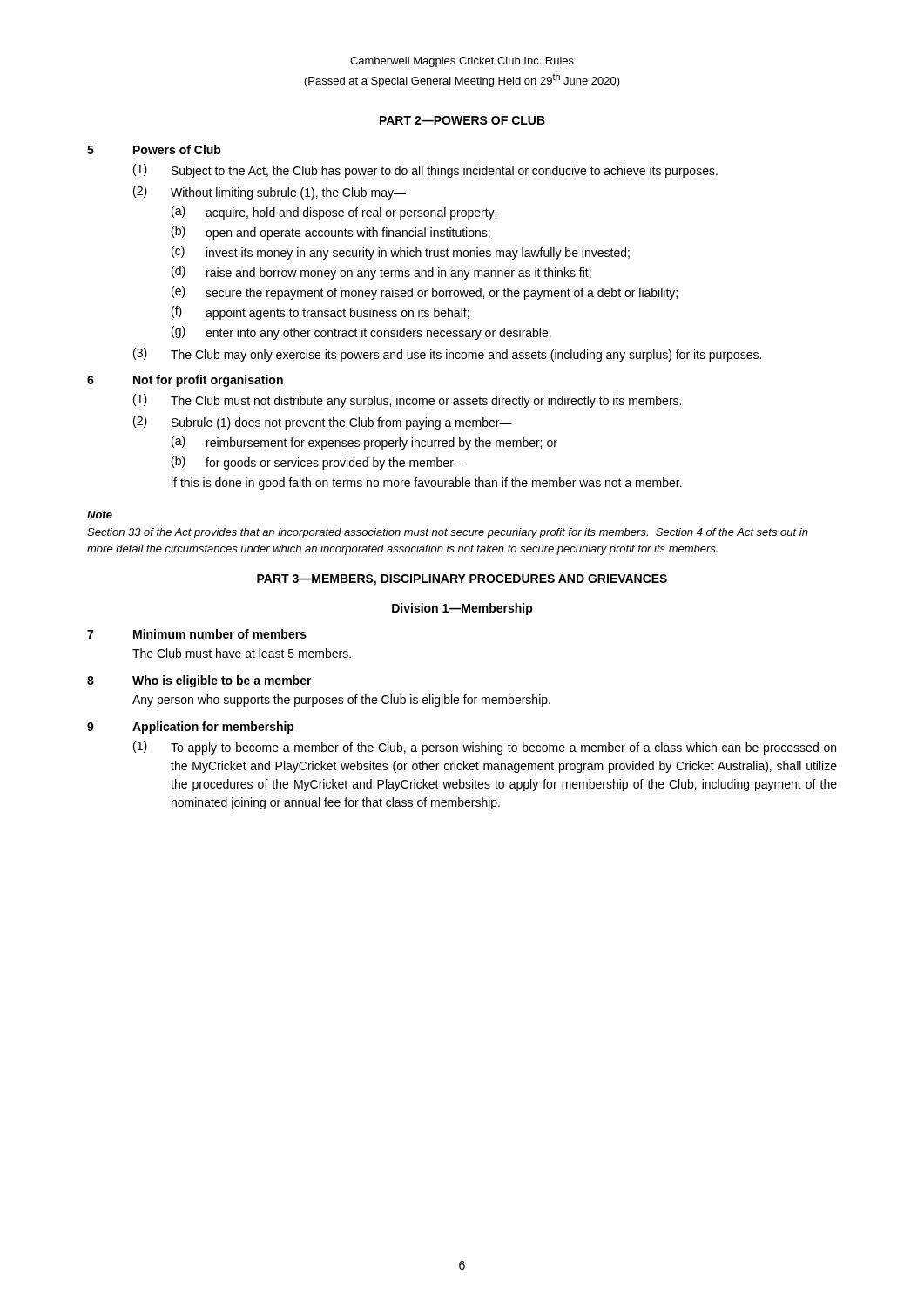The width and height of the screenshot is (924, 1307).
Task: Click on the text block containing "The Club must have at least 5"
Action: [x=242, y=653]
